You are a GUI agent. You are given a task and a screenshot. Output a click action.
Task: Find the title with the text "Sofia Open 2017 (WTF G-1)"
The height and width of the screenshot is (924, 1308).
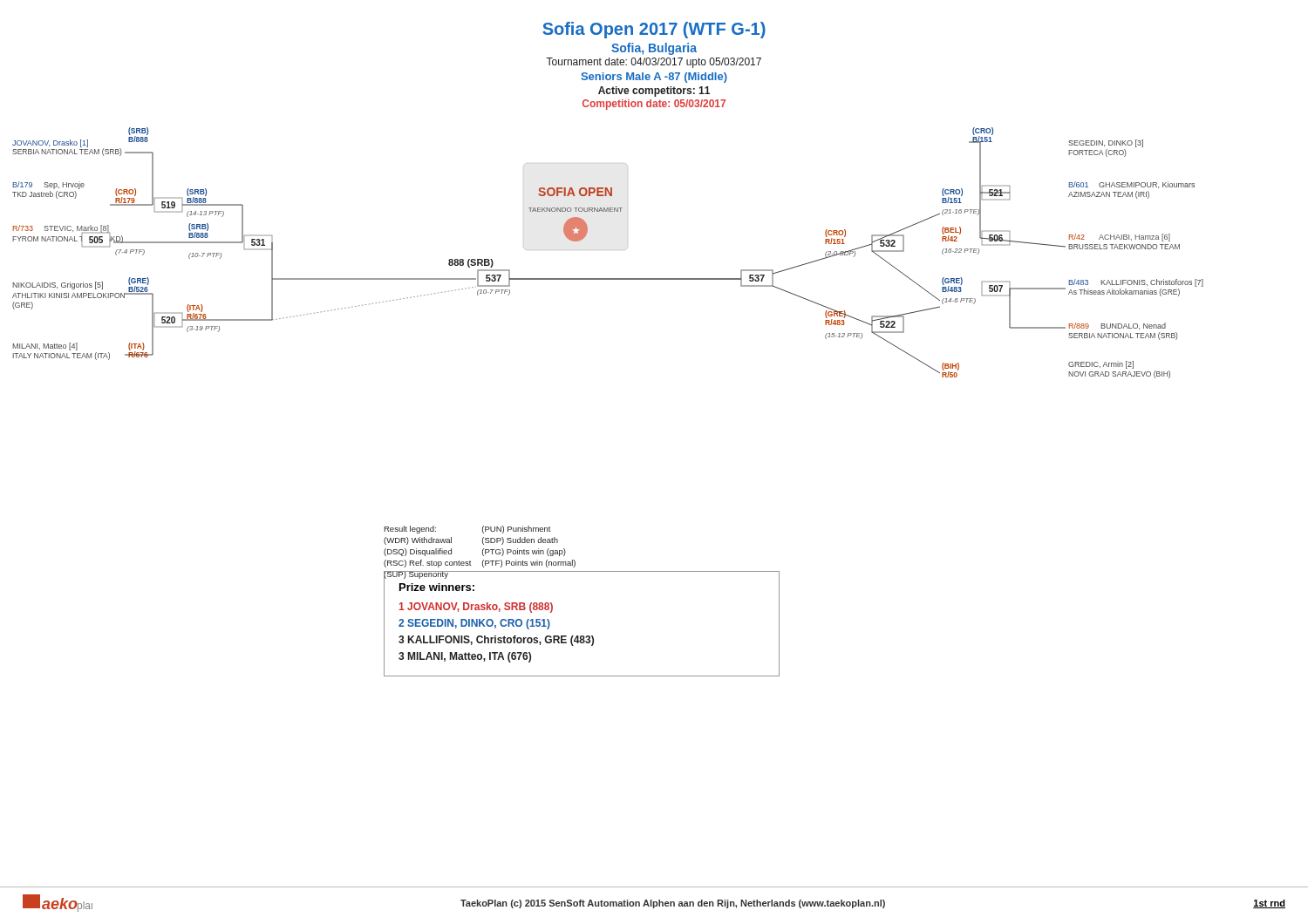tap(654, 29)
